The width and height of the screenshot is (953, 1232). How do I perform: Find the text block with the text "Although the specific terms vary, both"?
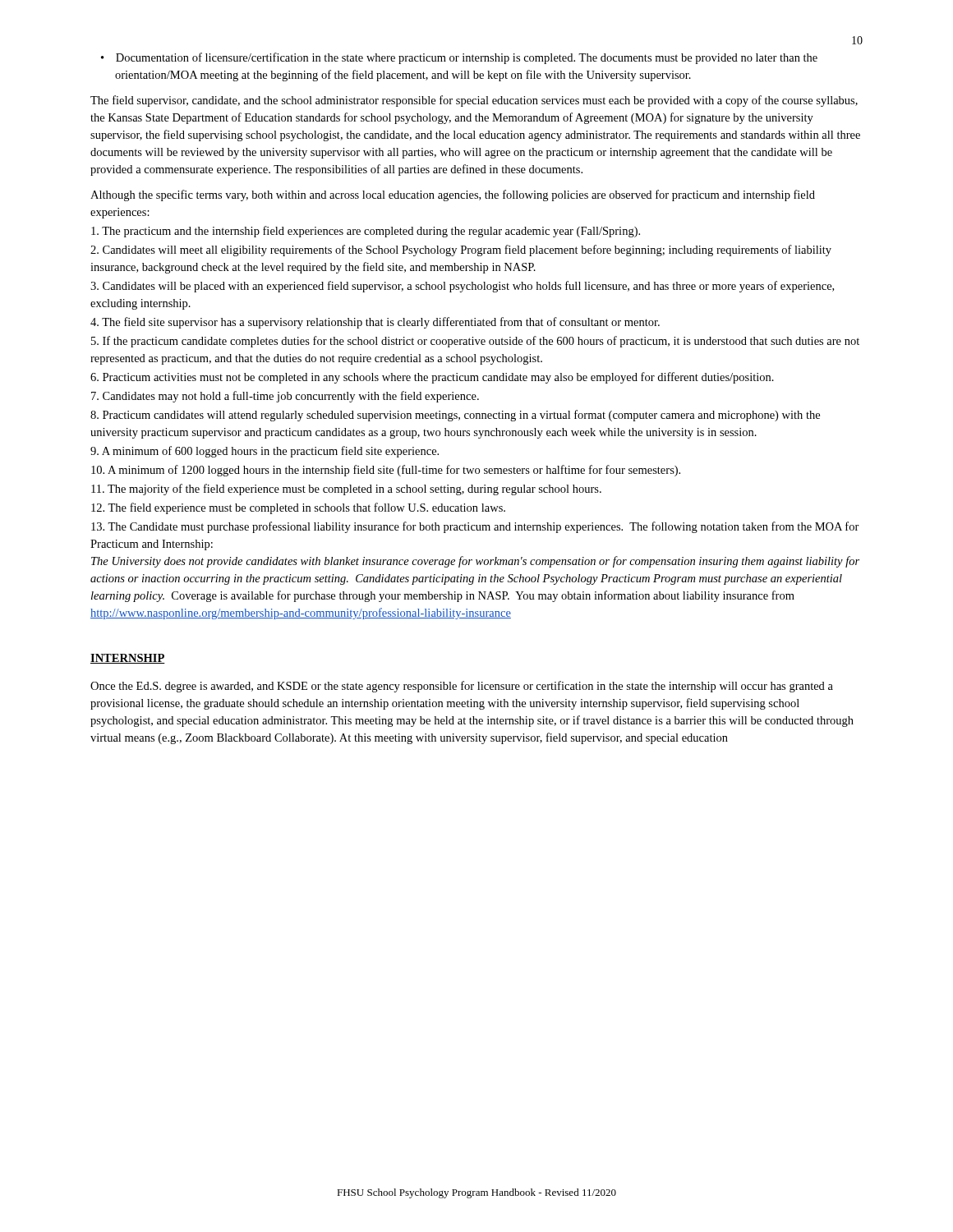pos(453,203)
